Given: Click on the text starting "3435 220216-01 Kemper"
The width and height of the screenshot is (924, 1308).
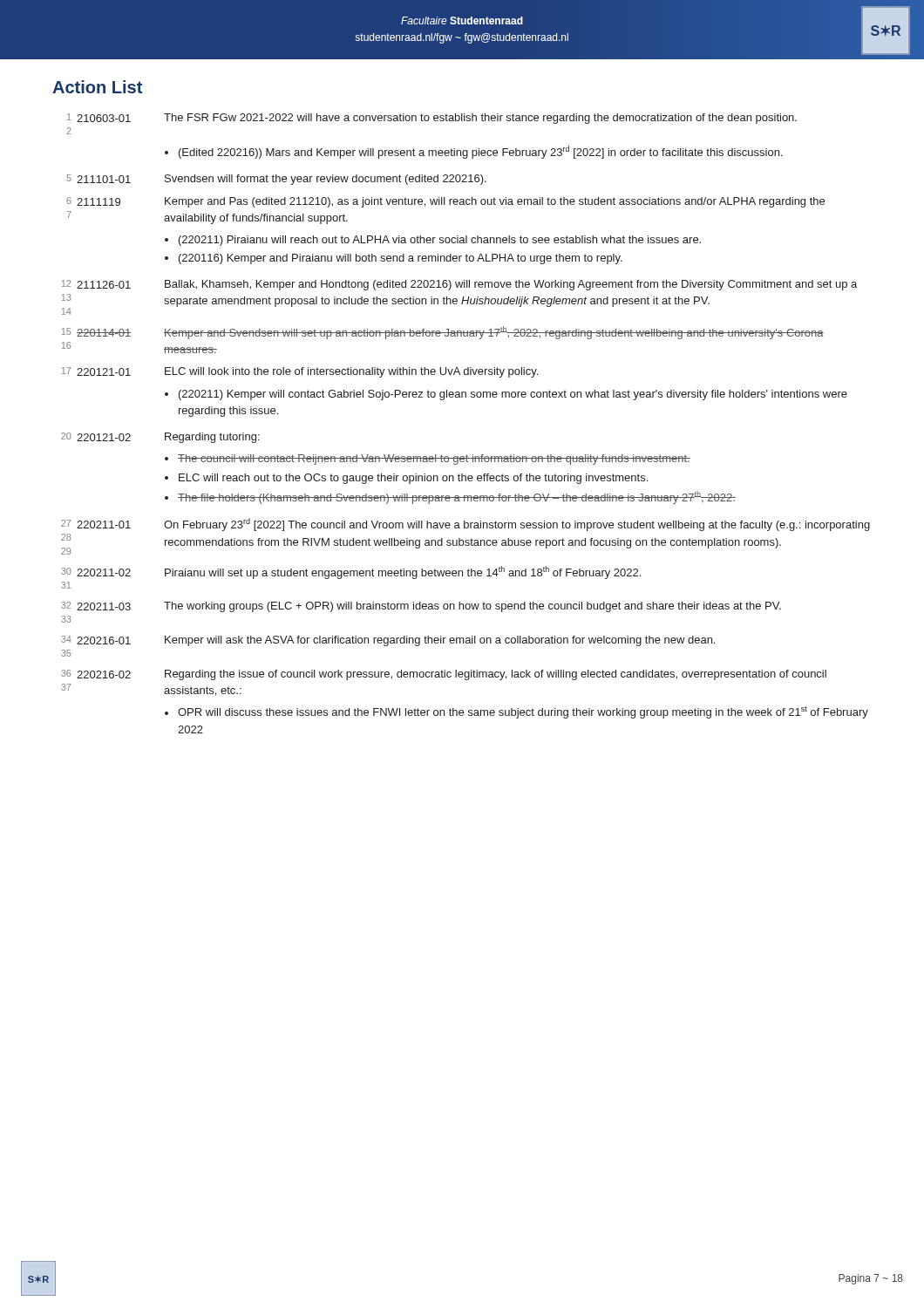Looking at the screenshot, I should tap(462, 646).
